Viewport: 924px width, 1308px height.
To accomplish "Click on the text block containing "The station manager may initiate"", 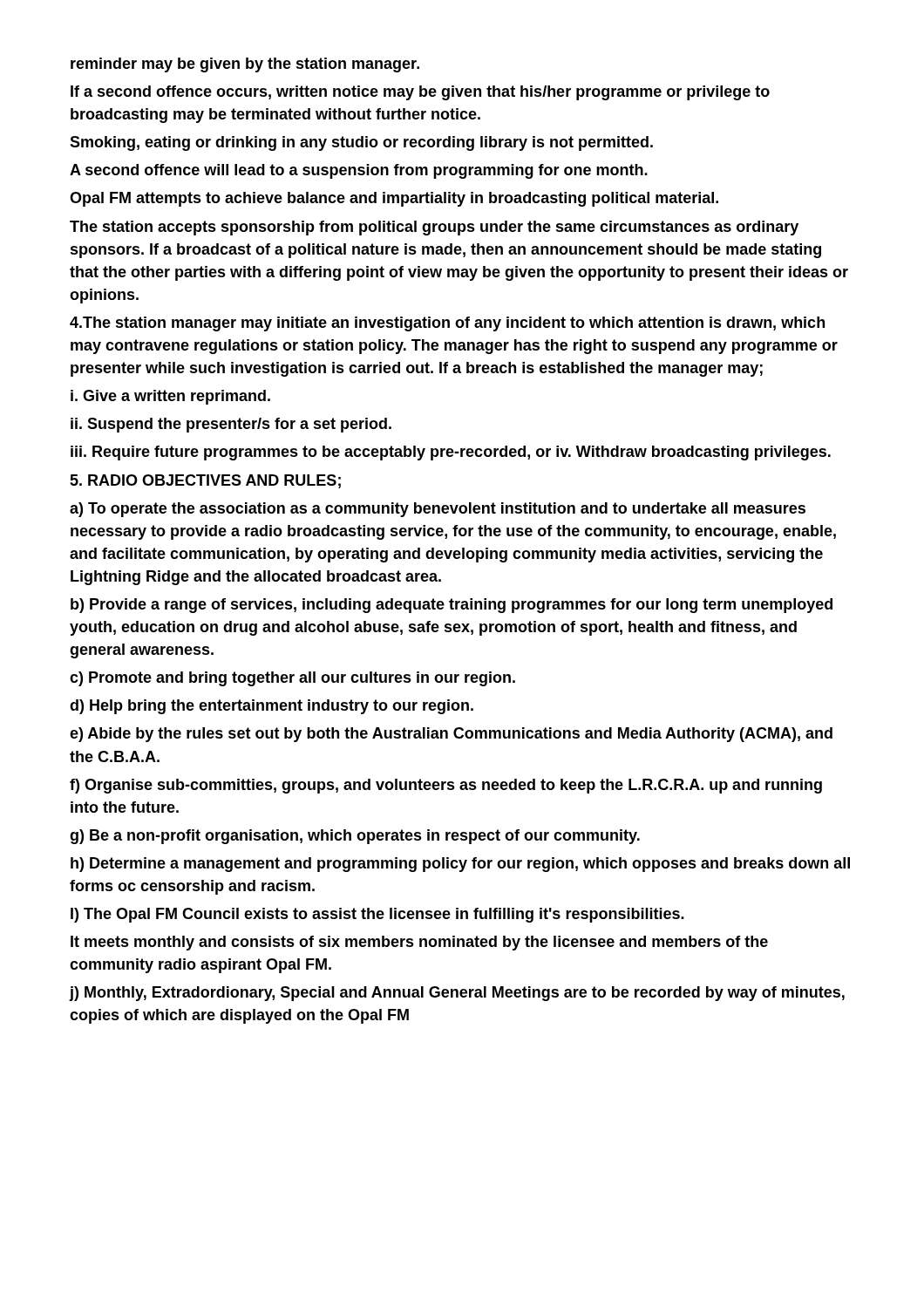I will tap(454, 345).
